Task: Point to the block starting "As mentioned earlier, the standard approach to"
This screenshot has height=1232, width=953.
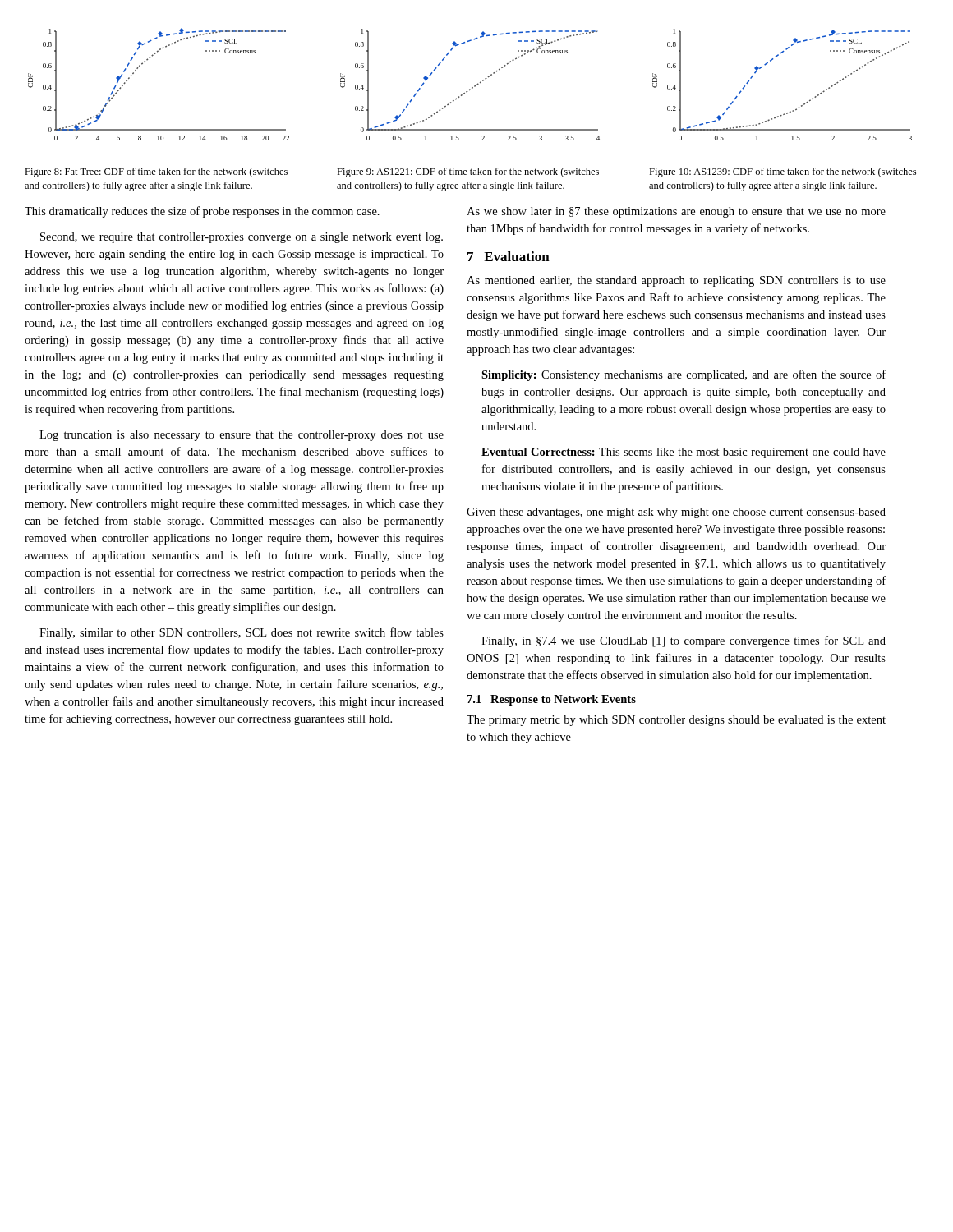Action: pyautogui.click(x=676, y=315)
